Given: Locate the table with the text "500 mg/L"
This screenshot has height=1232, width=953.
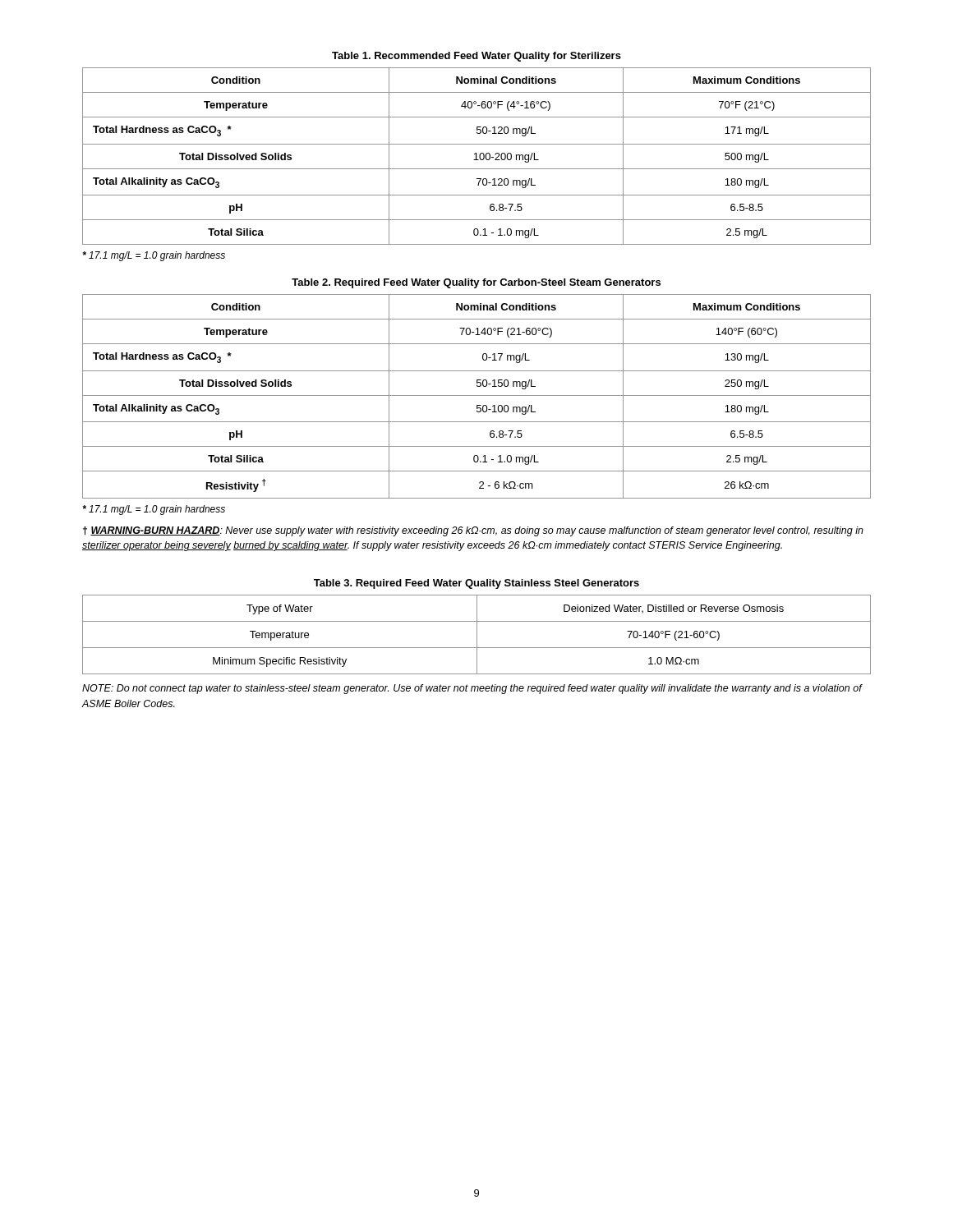Looking at the screenshot, I should [x=476, y=156].
